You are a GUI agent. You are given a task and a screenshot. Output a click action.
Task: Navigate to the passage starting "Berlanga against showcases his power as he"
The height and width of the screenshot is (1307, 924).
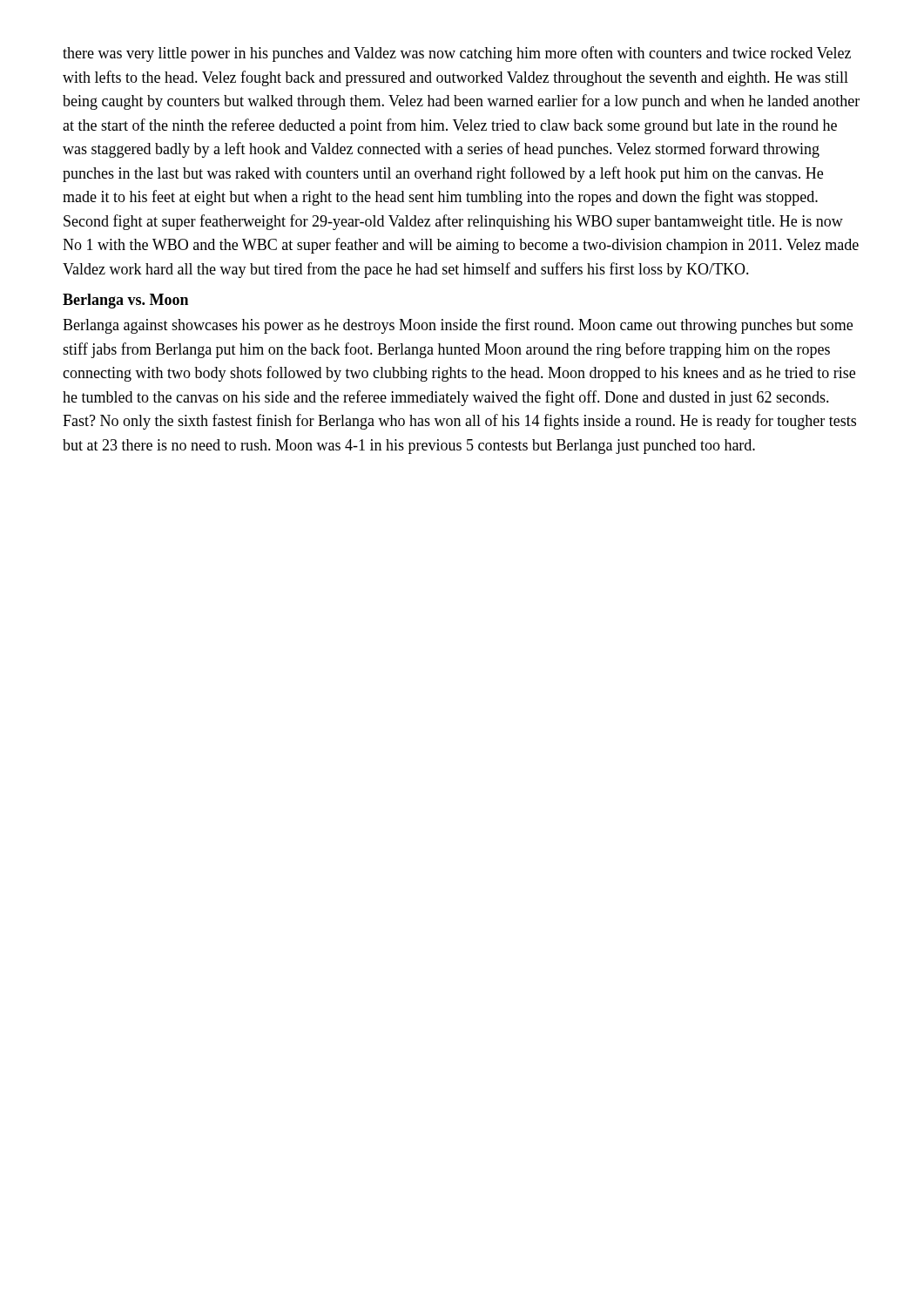pyautogui.click(x=460, y=385)
